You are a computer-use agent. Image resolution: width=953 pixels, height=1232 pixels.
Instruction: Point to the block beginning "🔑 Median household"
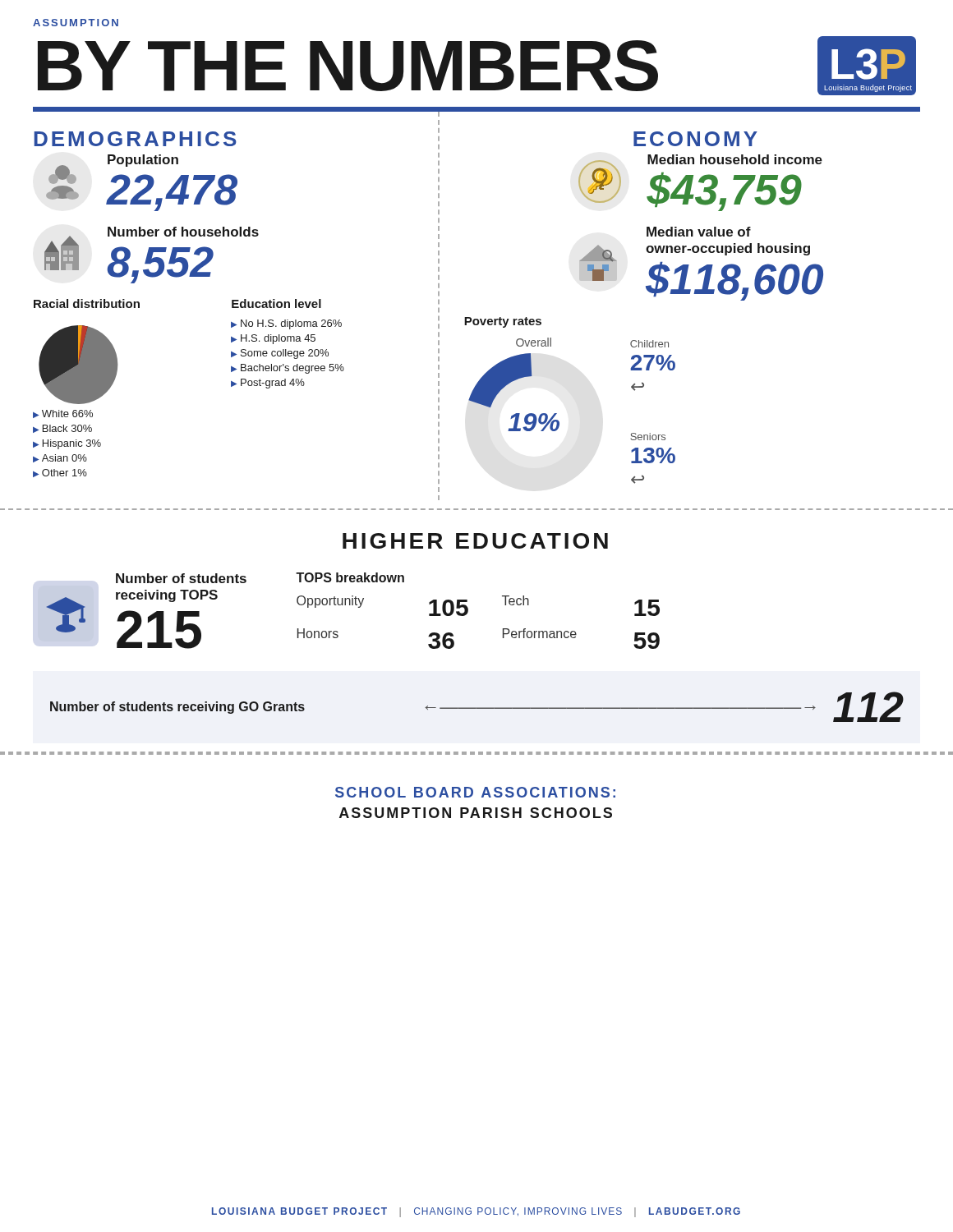[696, 181]
